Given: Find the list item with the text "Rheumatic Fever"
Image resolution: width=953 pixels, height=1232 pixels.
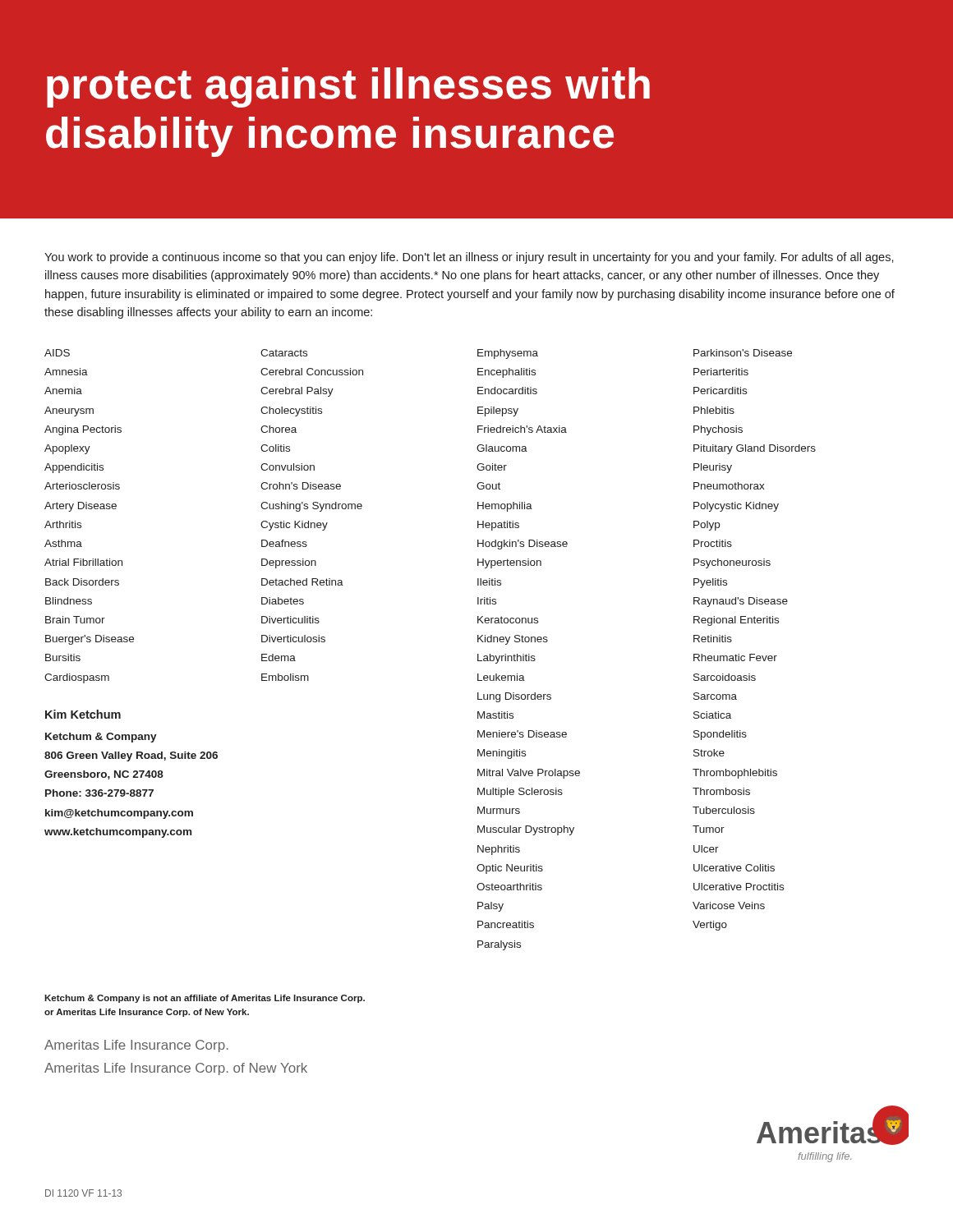Looking at the screenshot, I should [x=735, y=658].
